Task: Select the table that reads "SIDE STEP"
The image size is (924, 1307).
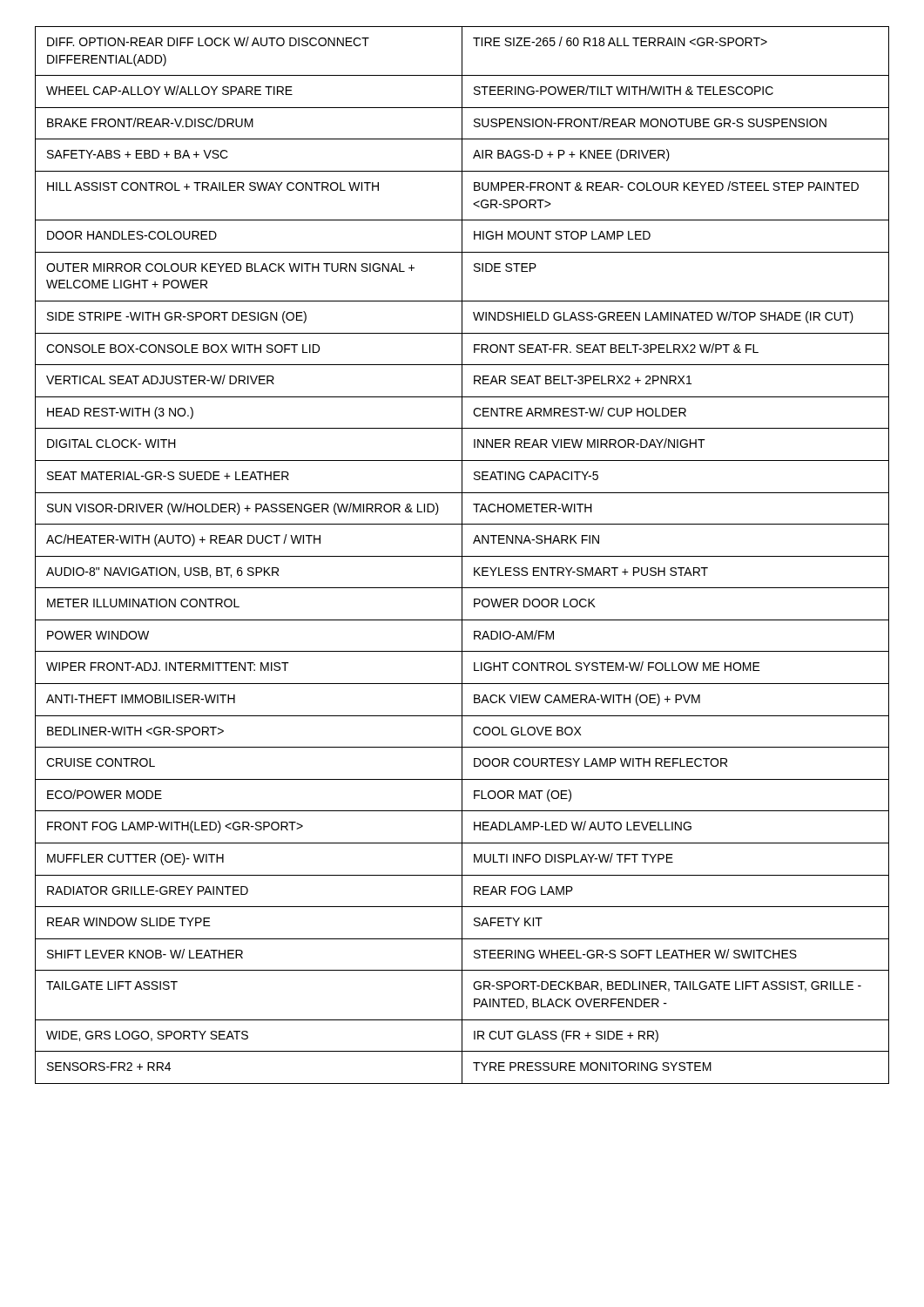Action: coord(462,555)
